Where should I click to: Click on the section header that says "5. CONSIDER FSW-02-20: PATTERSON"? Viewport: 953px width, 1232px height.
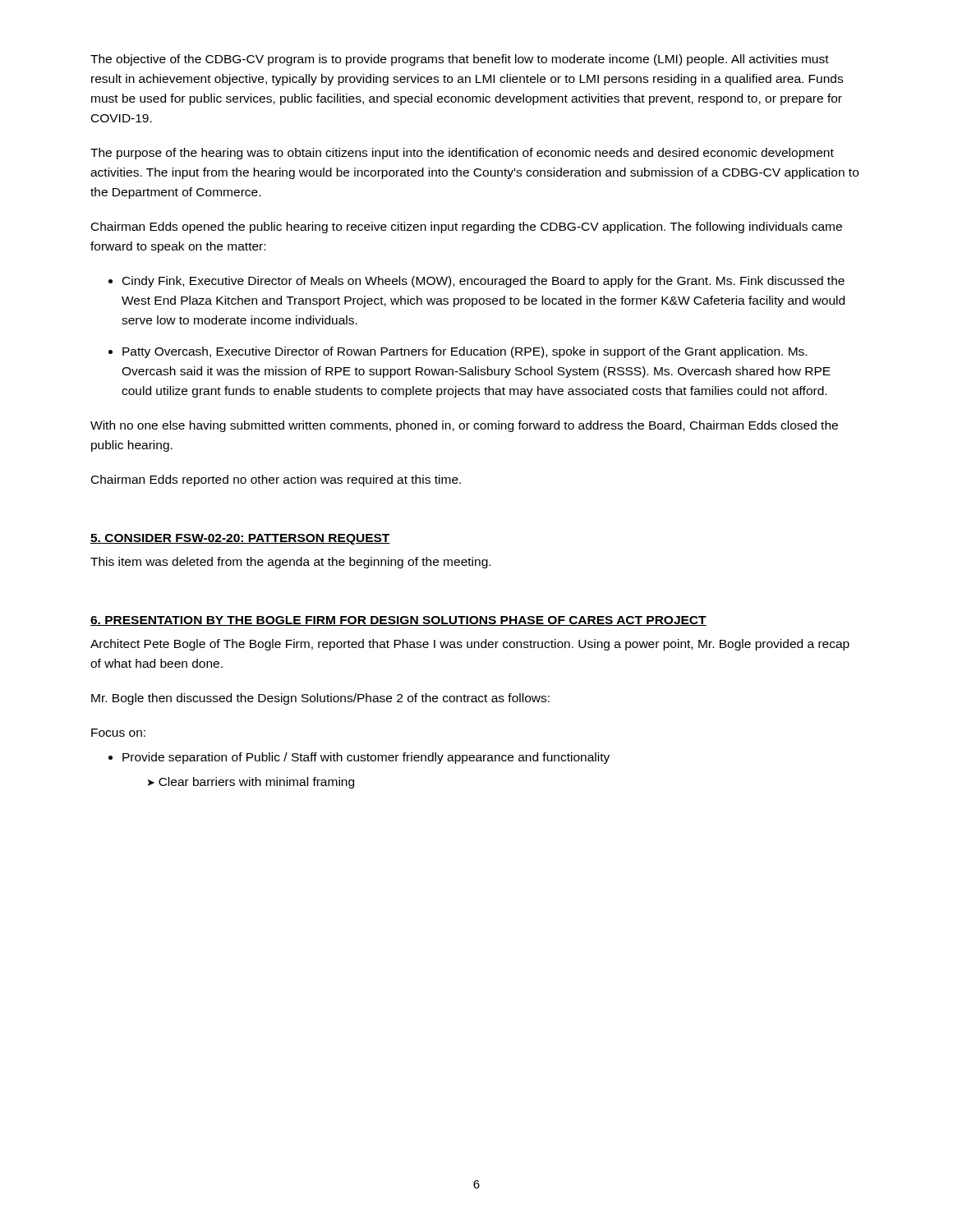[240, 538]
